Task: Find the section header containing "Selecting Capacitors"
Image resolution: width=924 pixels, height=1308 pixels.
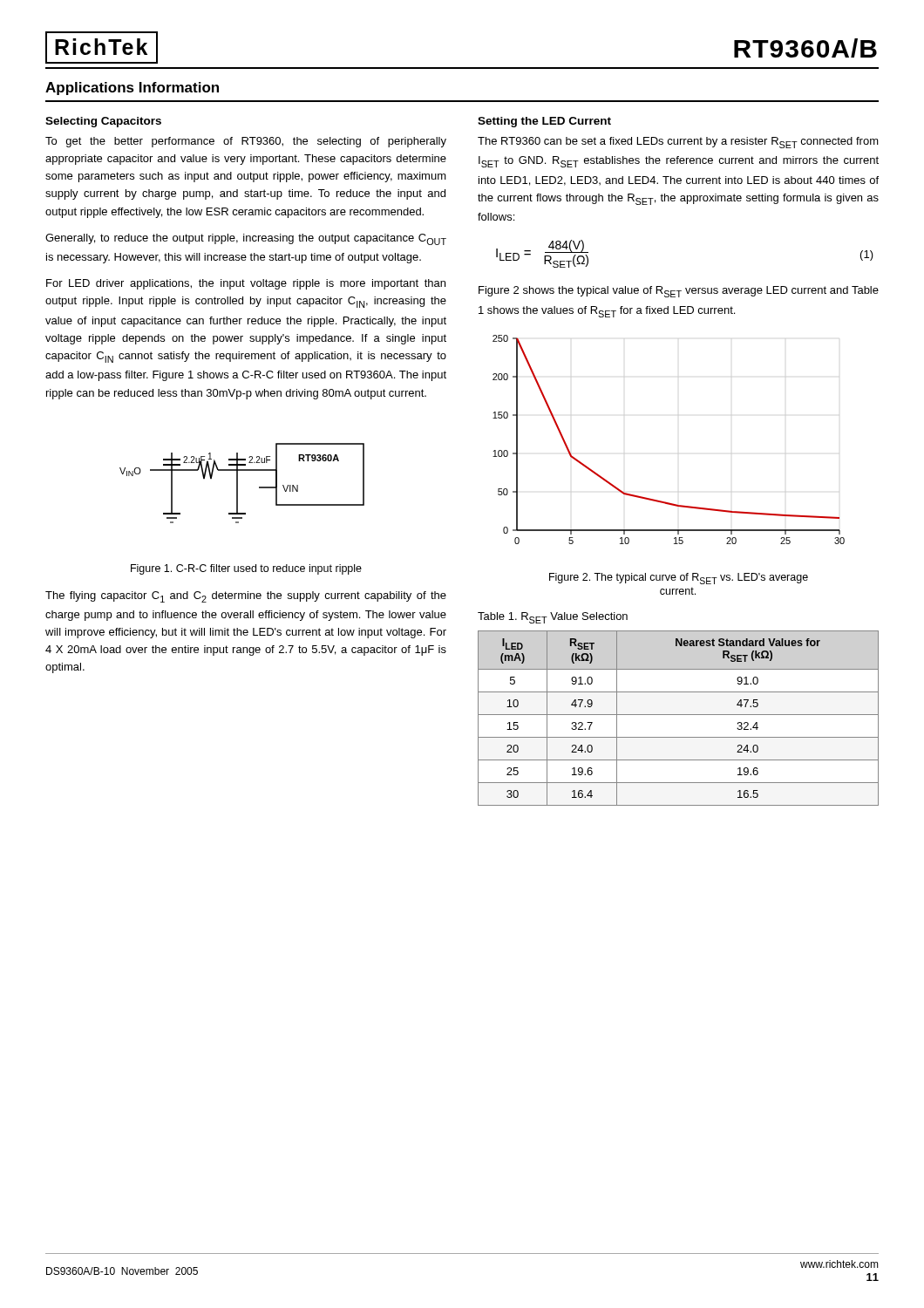Action: click(104, 121)
